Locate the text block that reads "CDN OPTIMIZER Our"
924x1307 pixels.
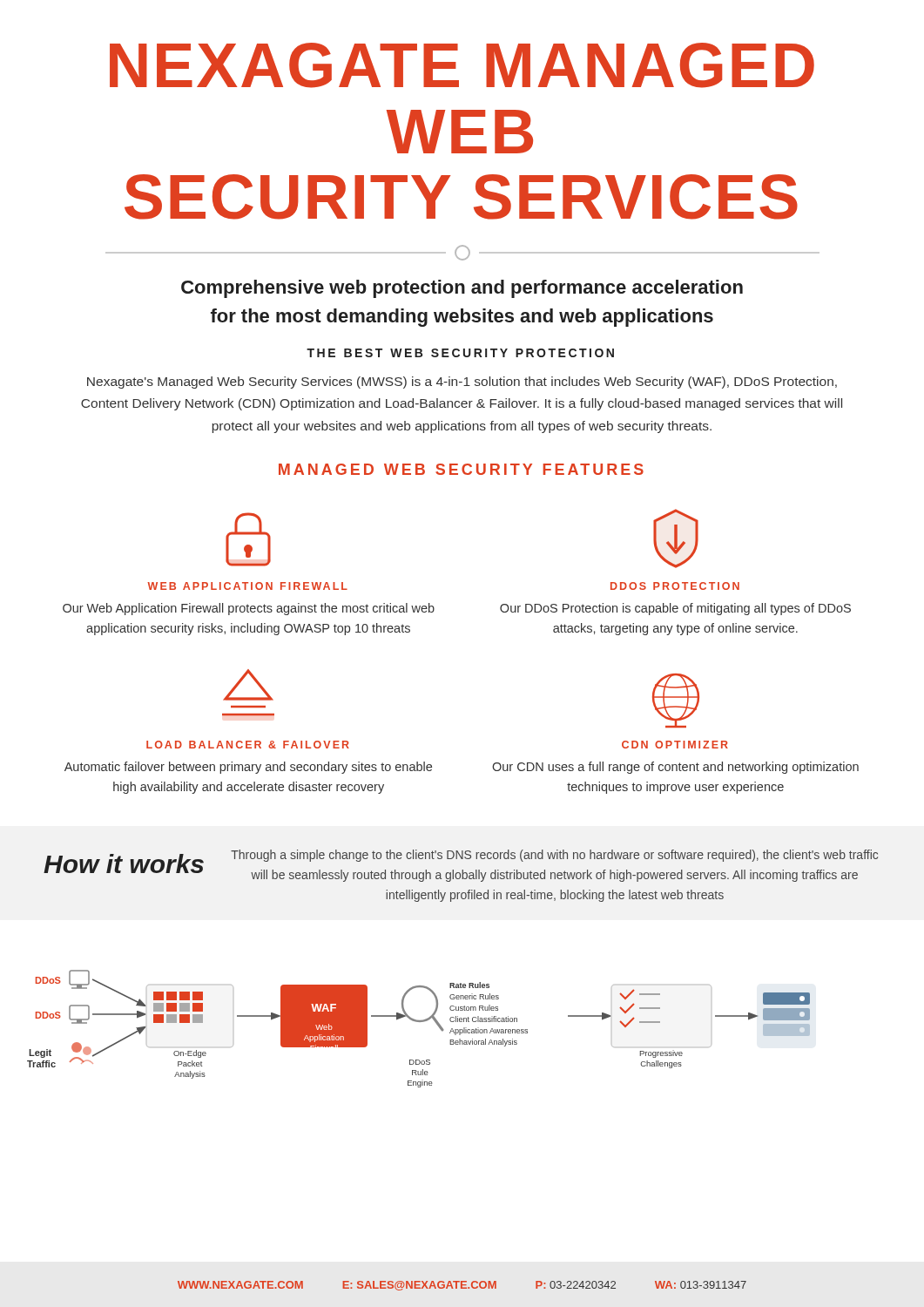coord(676,731)
